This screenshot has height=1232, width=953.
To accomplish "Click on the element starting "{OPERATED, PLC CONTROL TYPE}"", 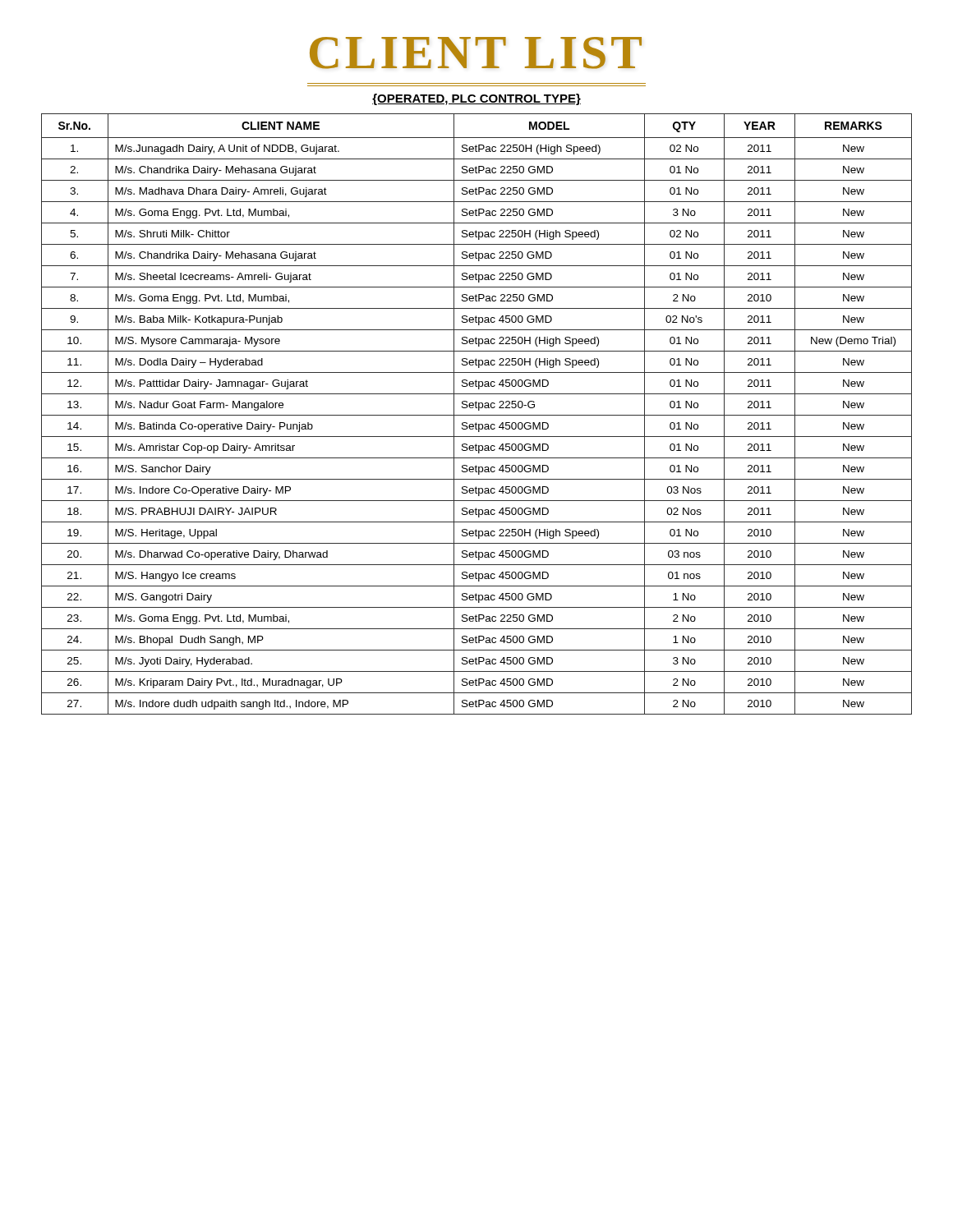I will tap(476, 98).
